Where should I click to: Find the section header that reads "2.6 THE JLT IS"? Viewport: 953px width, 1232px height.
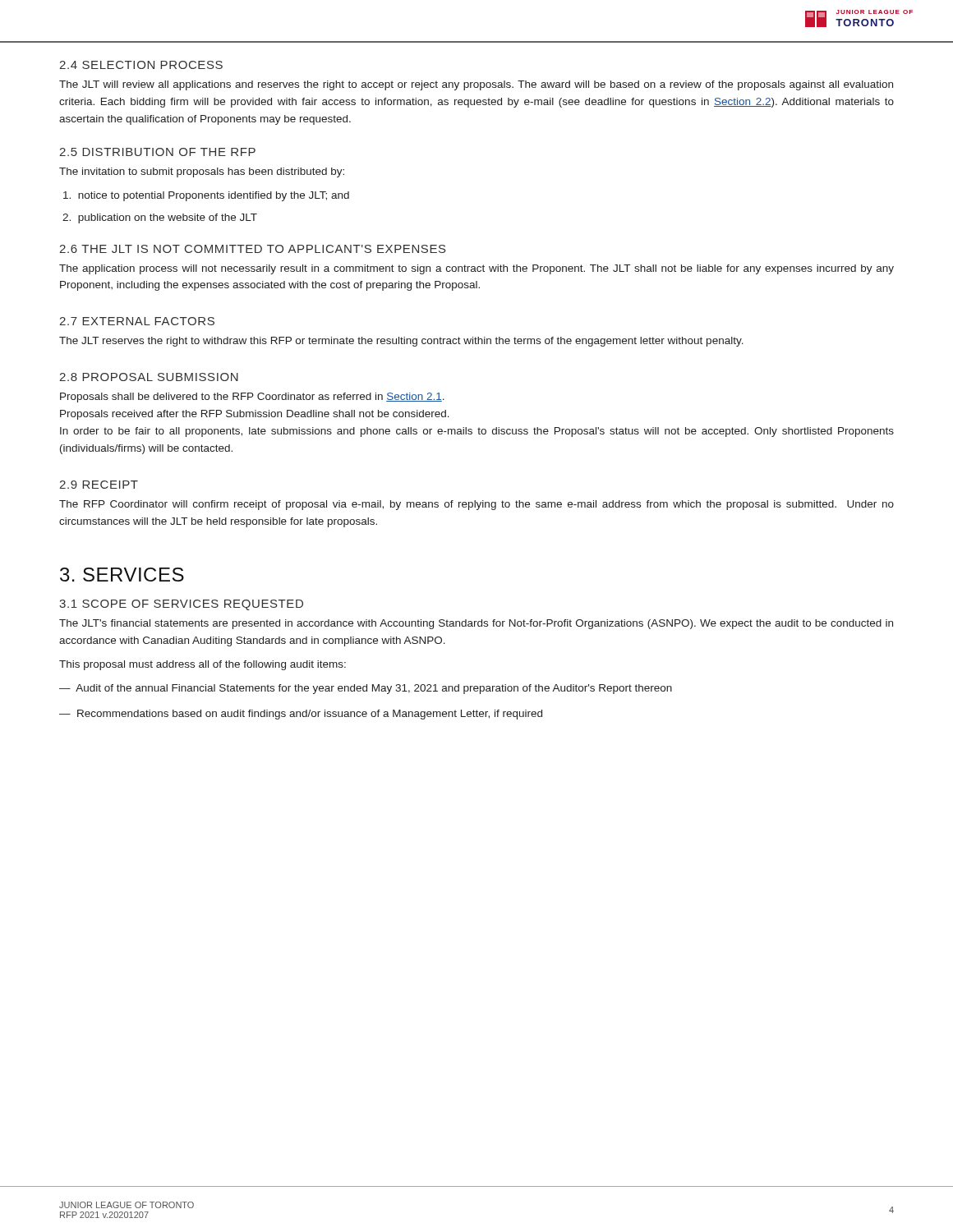(253, 248)
